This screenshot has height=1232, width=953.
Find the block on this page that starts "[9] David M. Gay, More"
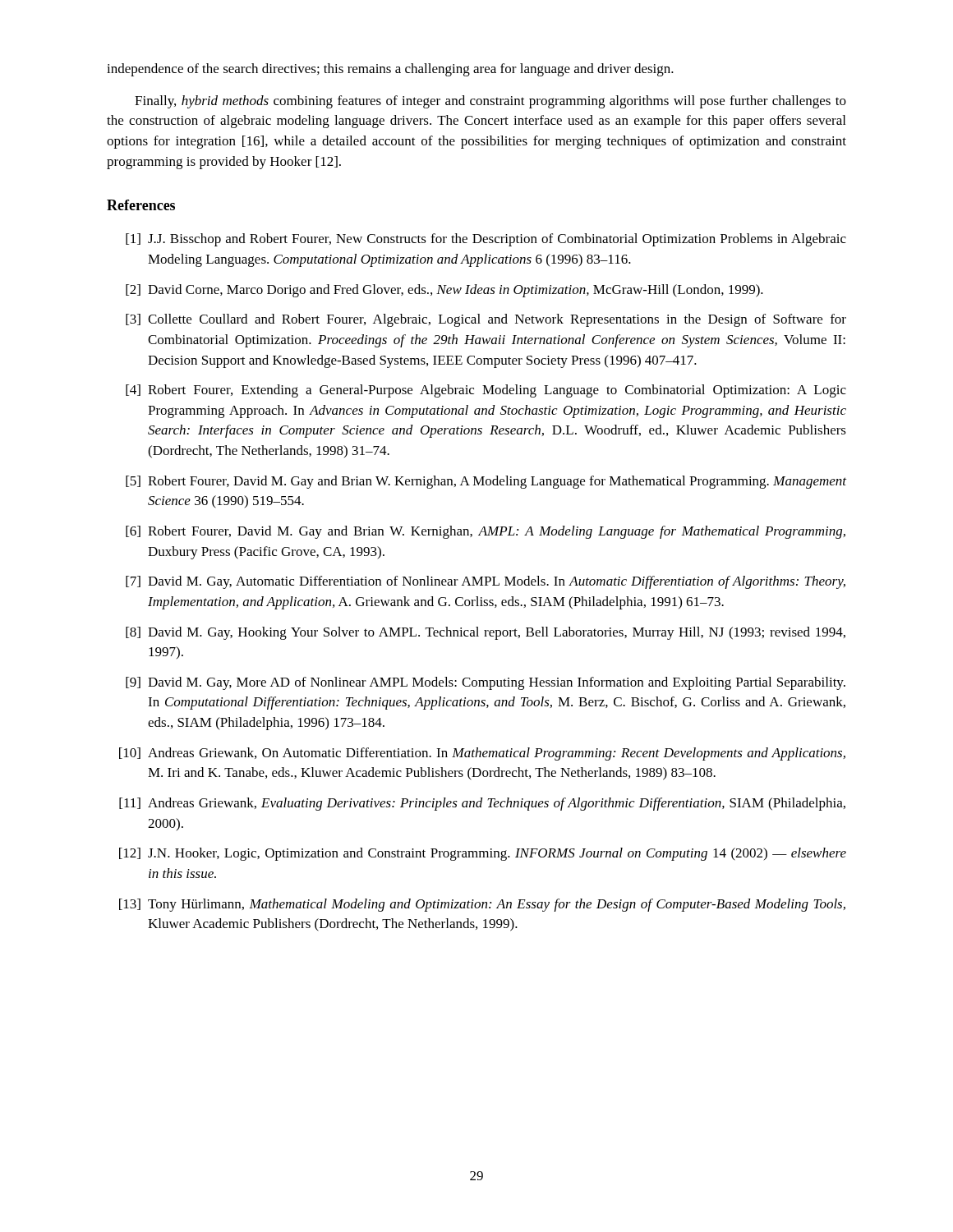click(476, 703)
